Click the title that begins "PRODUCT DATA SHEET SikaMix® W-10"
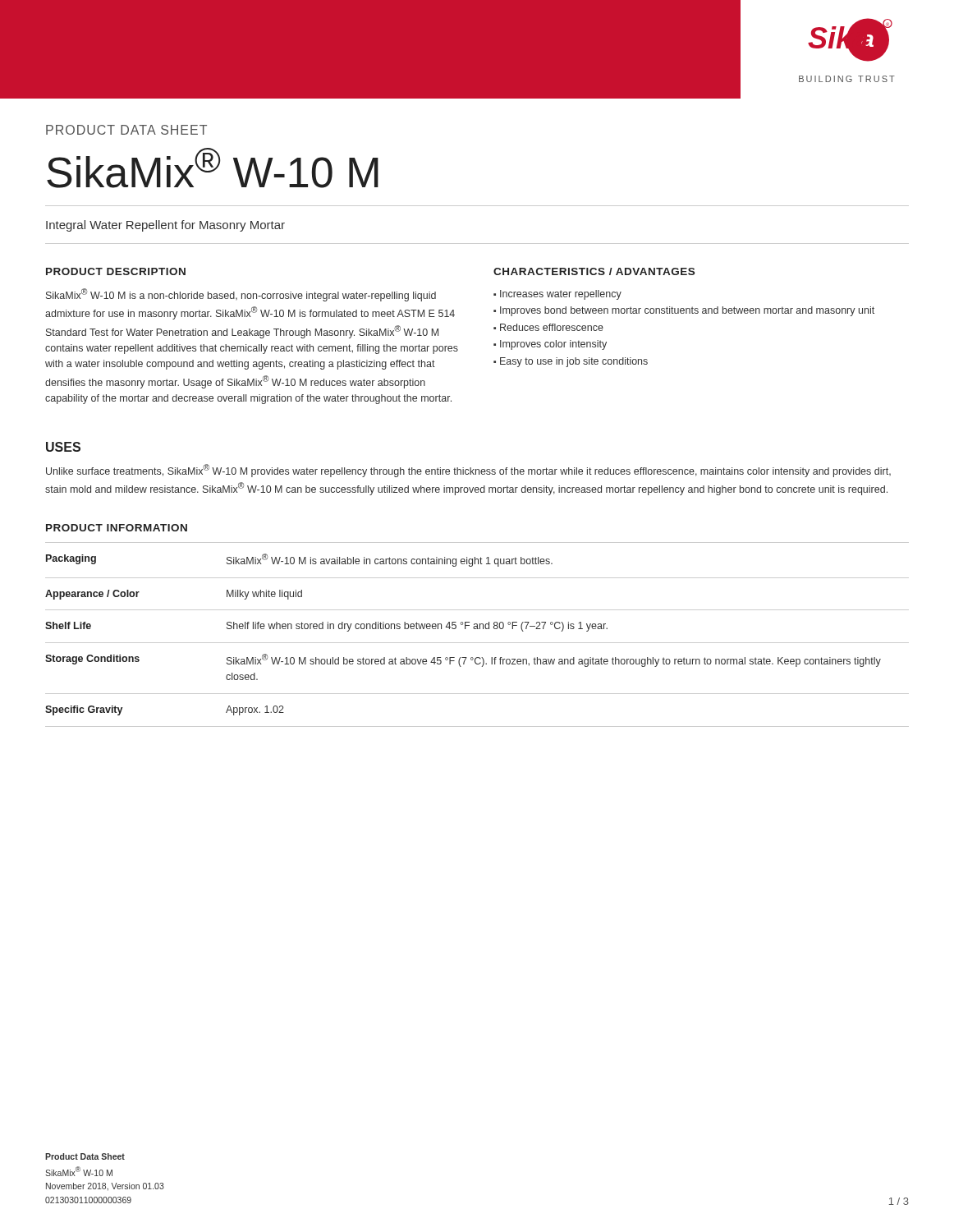 coord(126,130)
